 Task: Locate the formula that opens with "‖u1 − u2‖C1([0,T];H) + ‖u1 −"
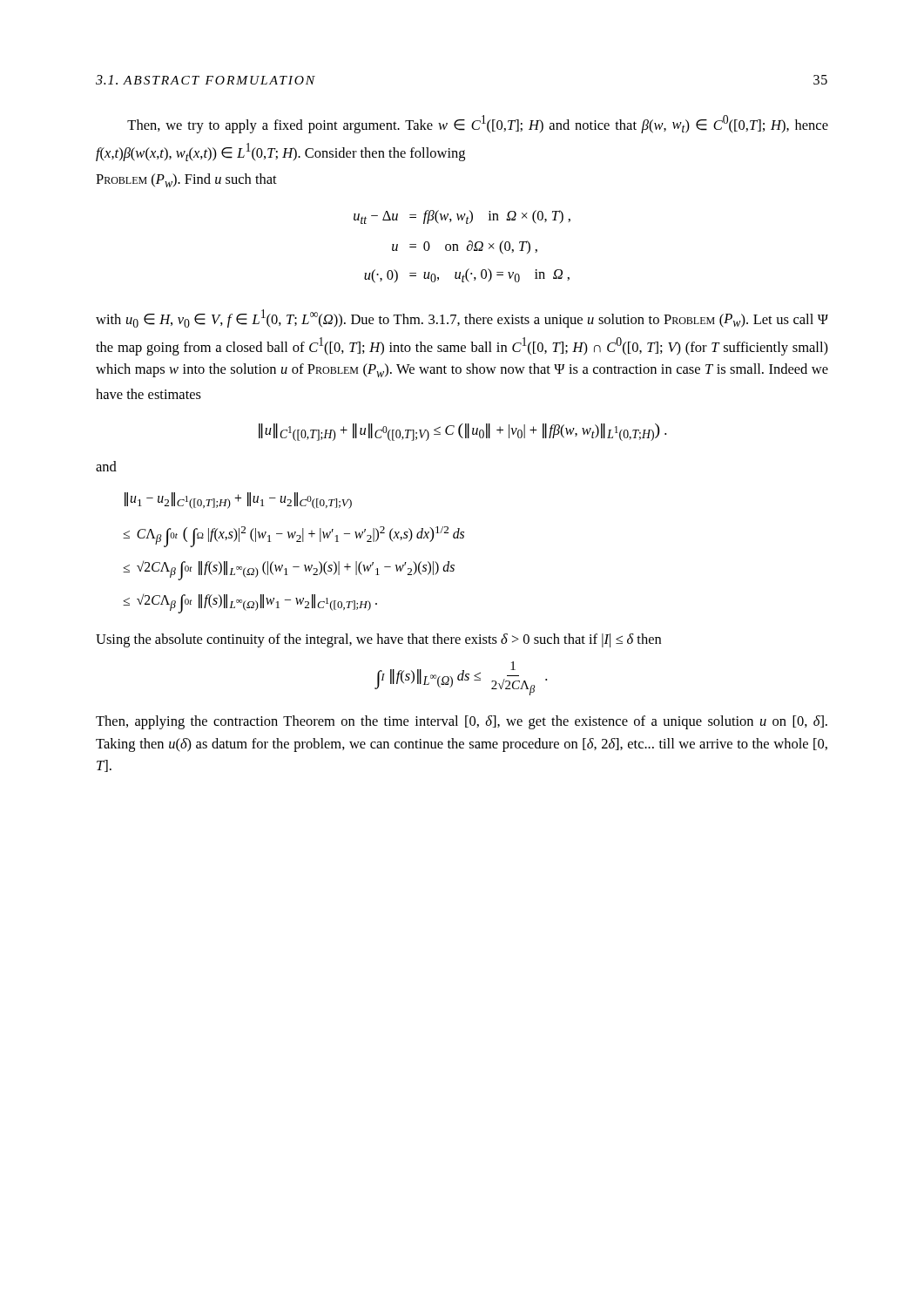294,550
